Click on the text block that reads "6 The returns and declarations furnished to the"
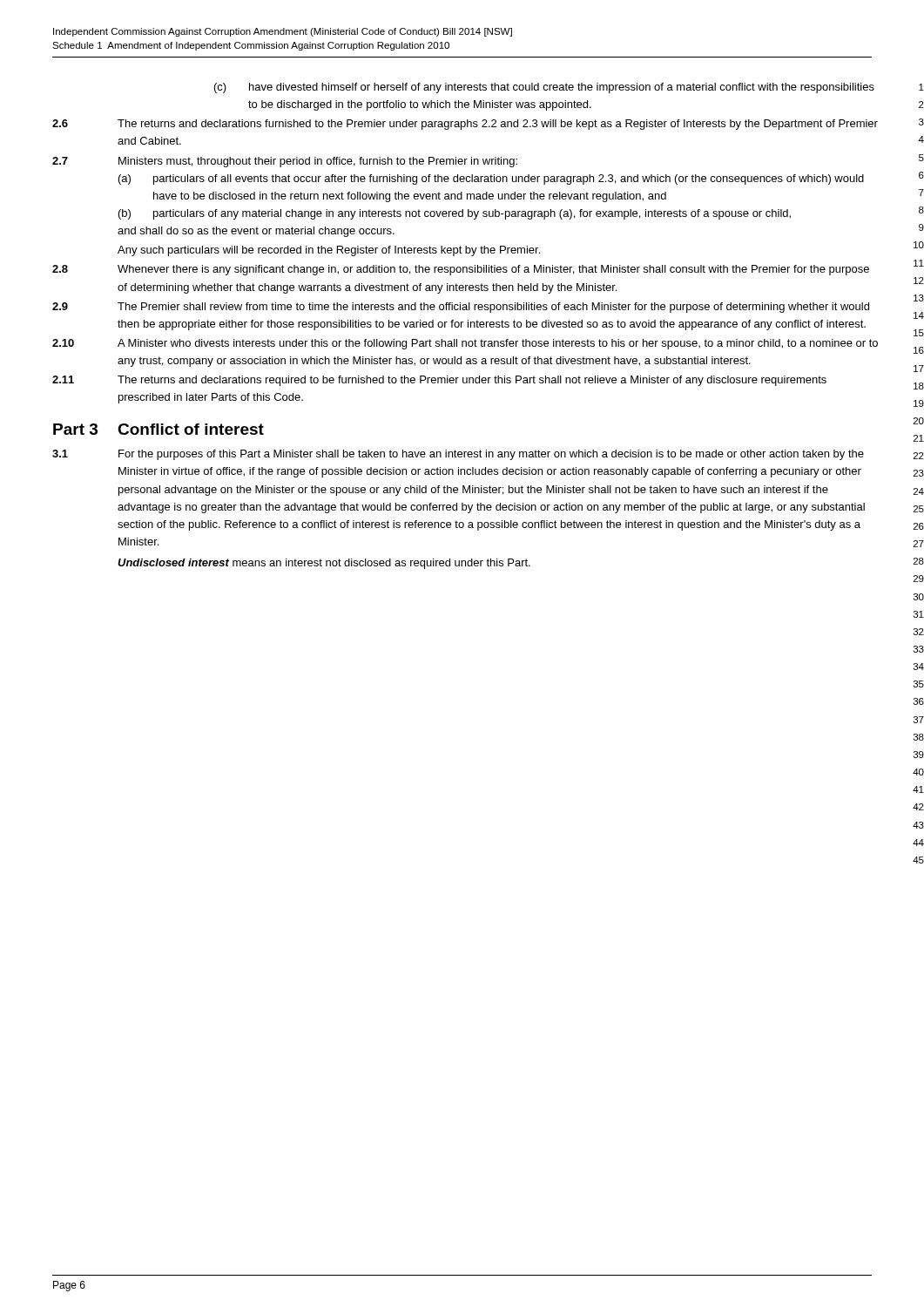 (466, 133)
